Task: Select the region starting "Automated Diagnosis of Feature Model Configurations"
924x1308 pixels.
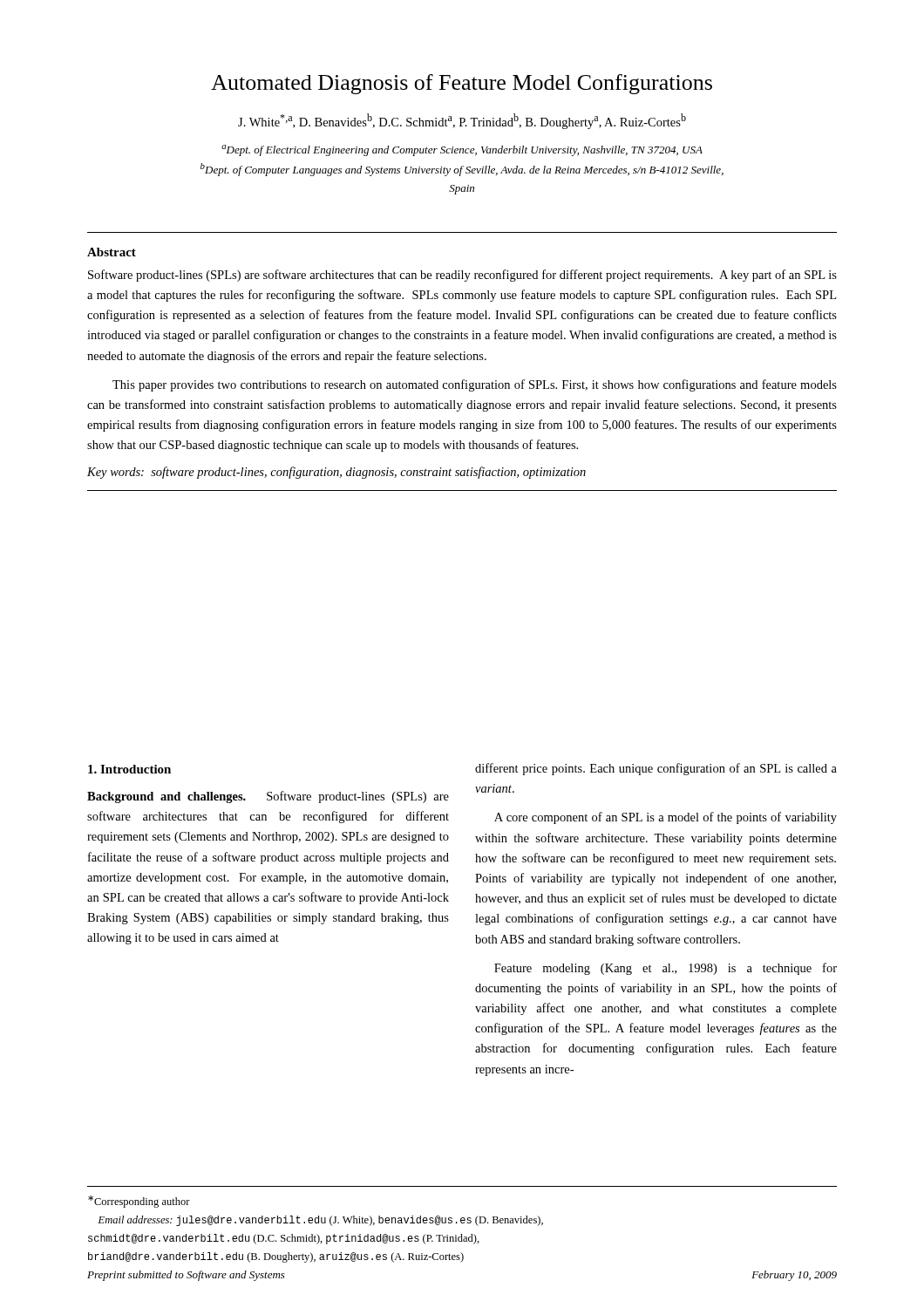Action: (462, 83)
